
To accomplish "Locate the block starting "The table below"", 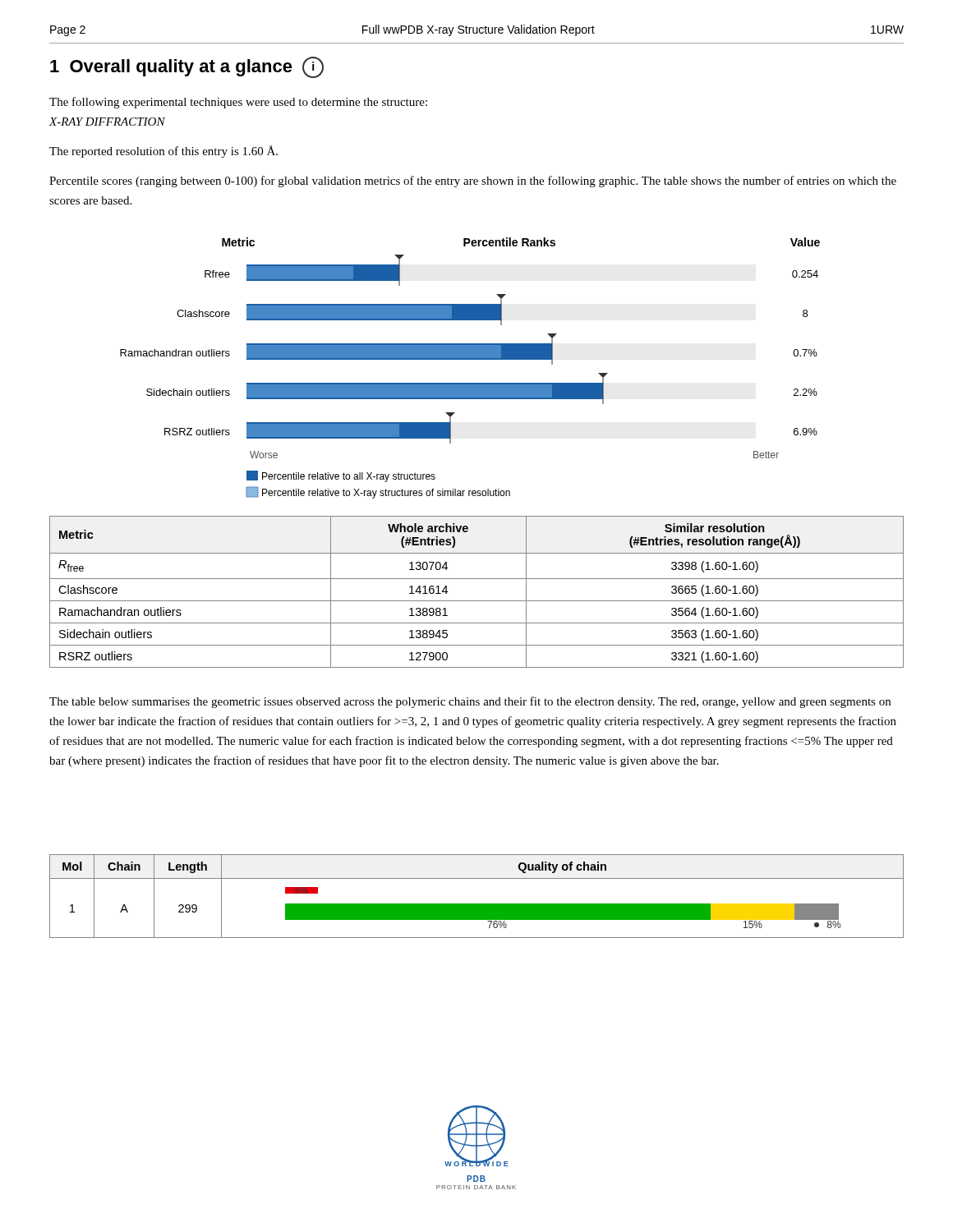I will click(x=473, y=731).
